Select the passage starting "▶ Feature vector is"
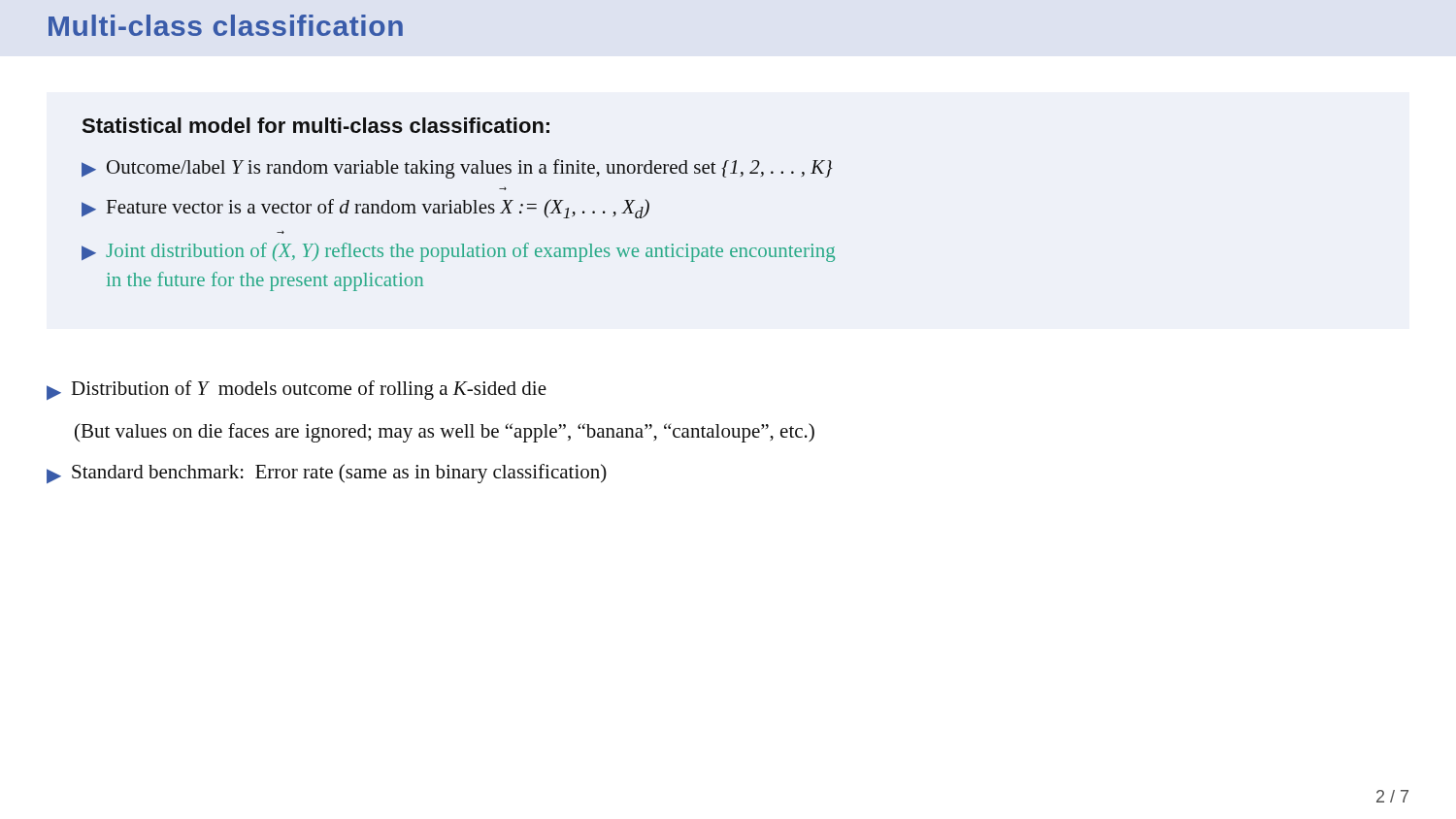 [x=365, y=209]
